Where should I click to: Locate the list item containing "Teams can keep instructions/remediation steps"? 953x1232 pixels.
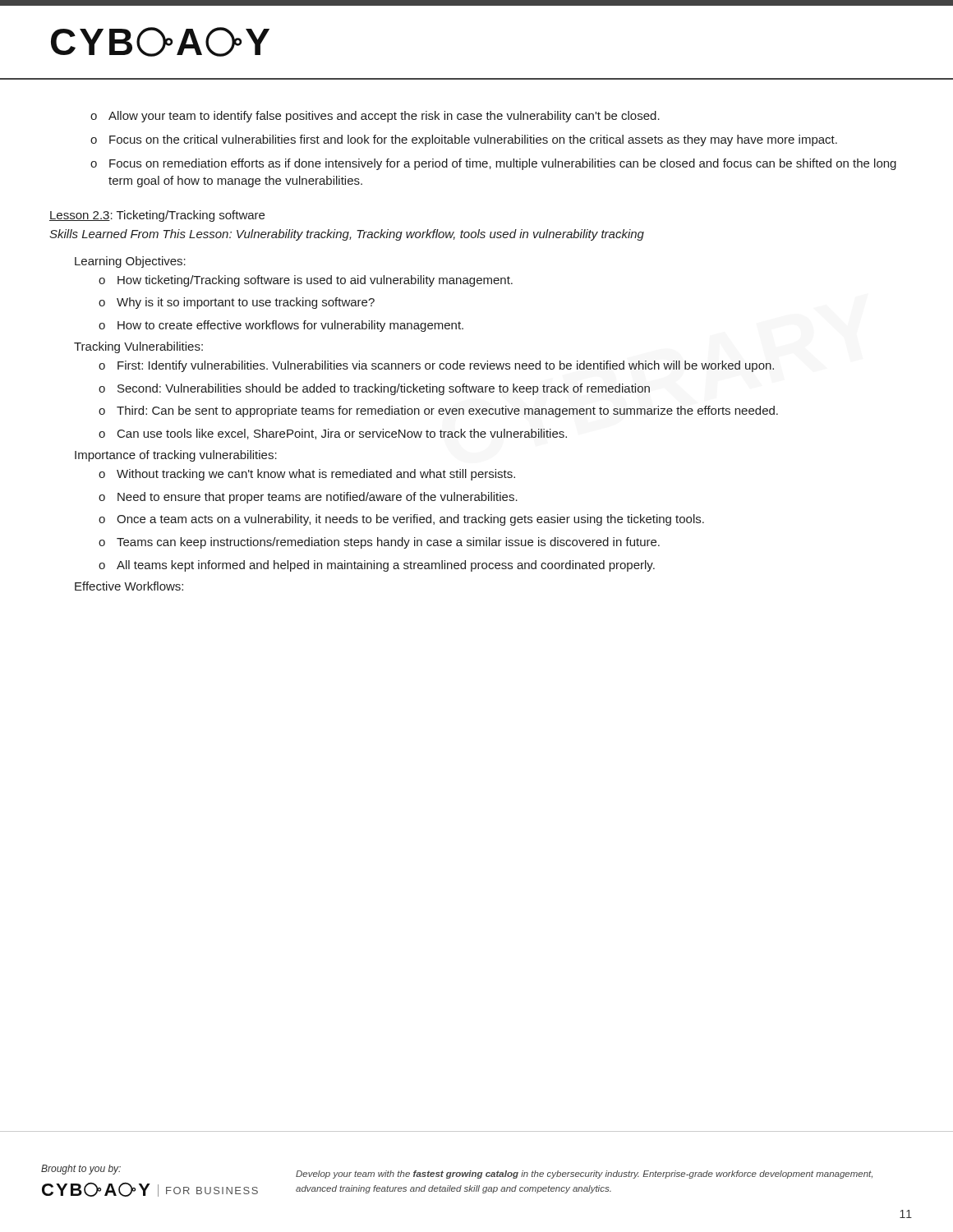pos(501,542)
